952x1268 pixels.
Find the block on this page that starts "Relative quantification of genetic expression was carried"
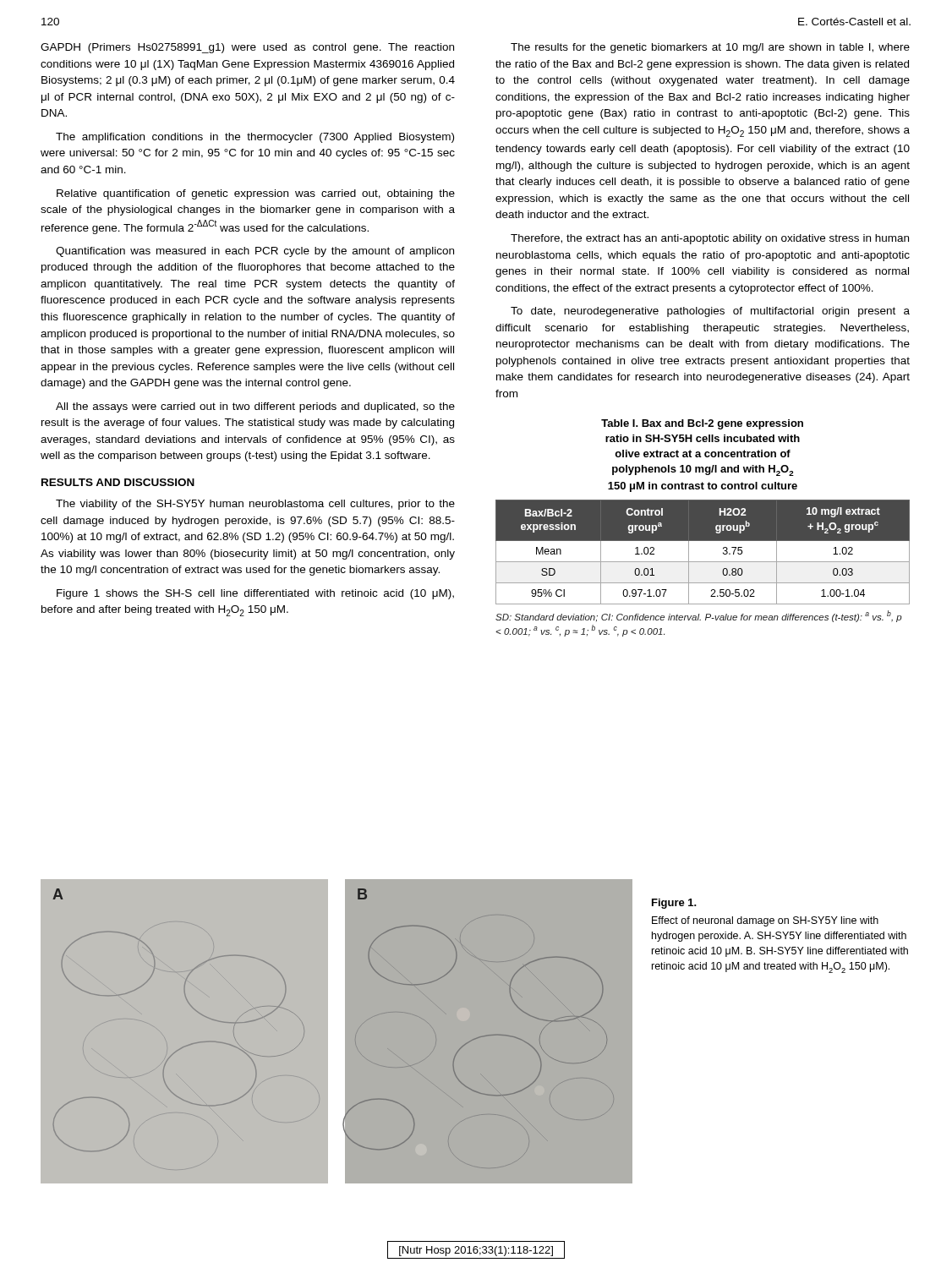tap(248, 210)
